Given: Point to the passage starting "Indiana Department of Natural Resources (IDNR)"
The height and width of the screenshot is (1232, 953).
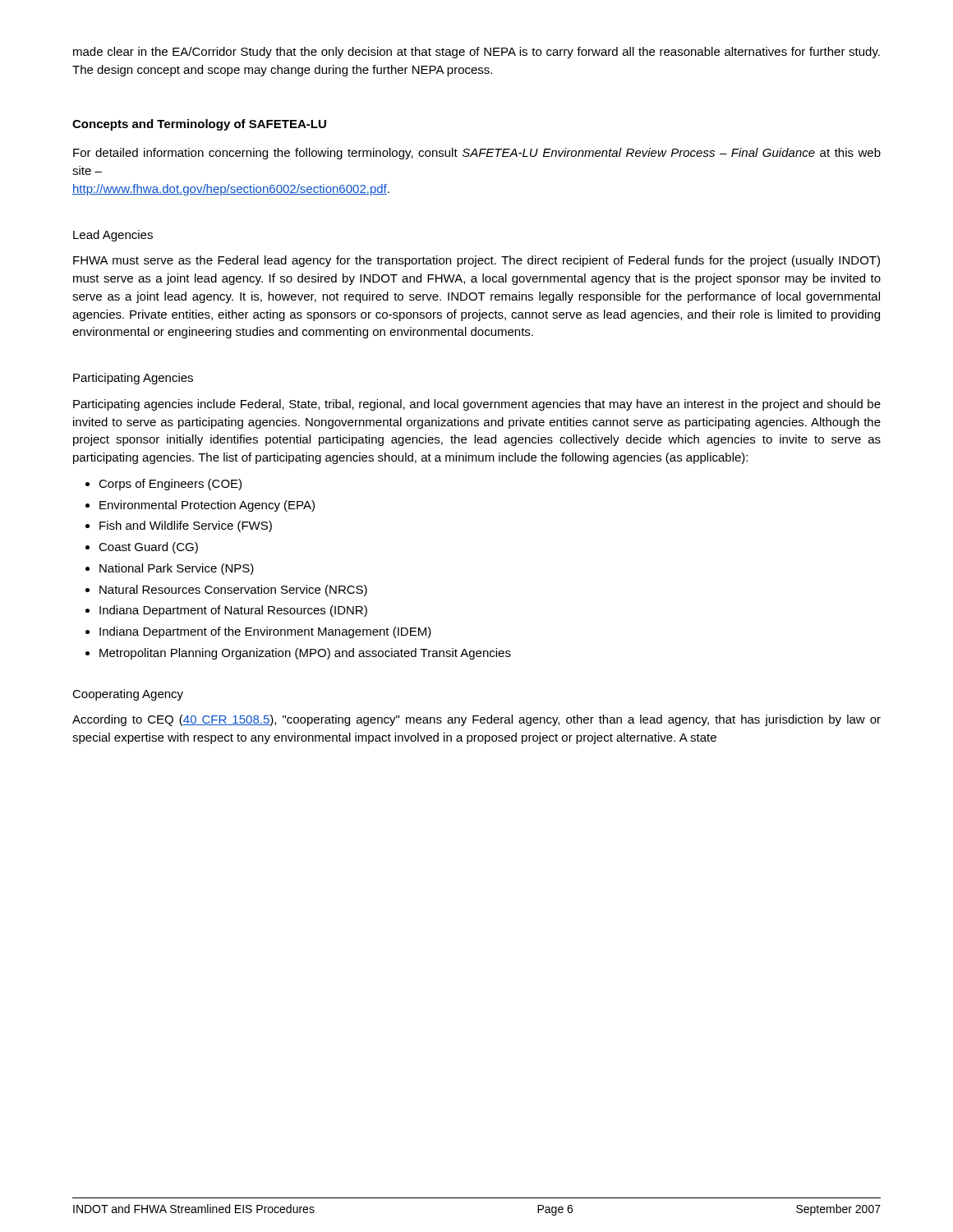Looking at the screenshot, I should pyautogui.click(x=233, y=610).
